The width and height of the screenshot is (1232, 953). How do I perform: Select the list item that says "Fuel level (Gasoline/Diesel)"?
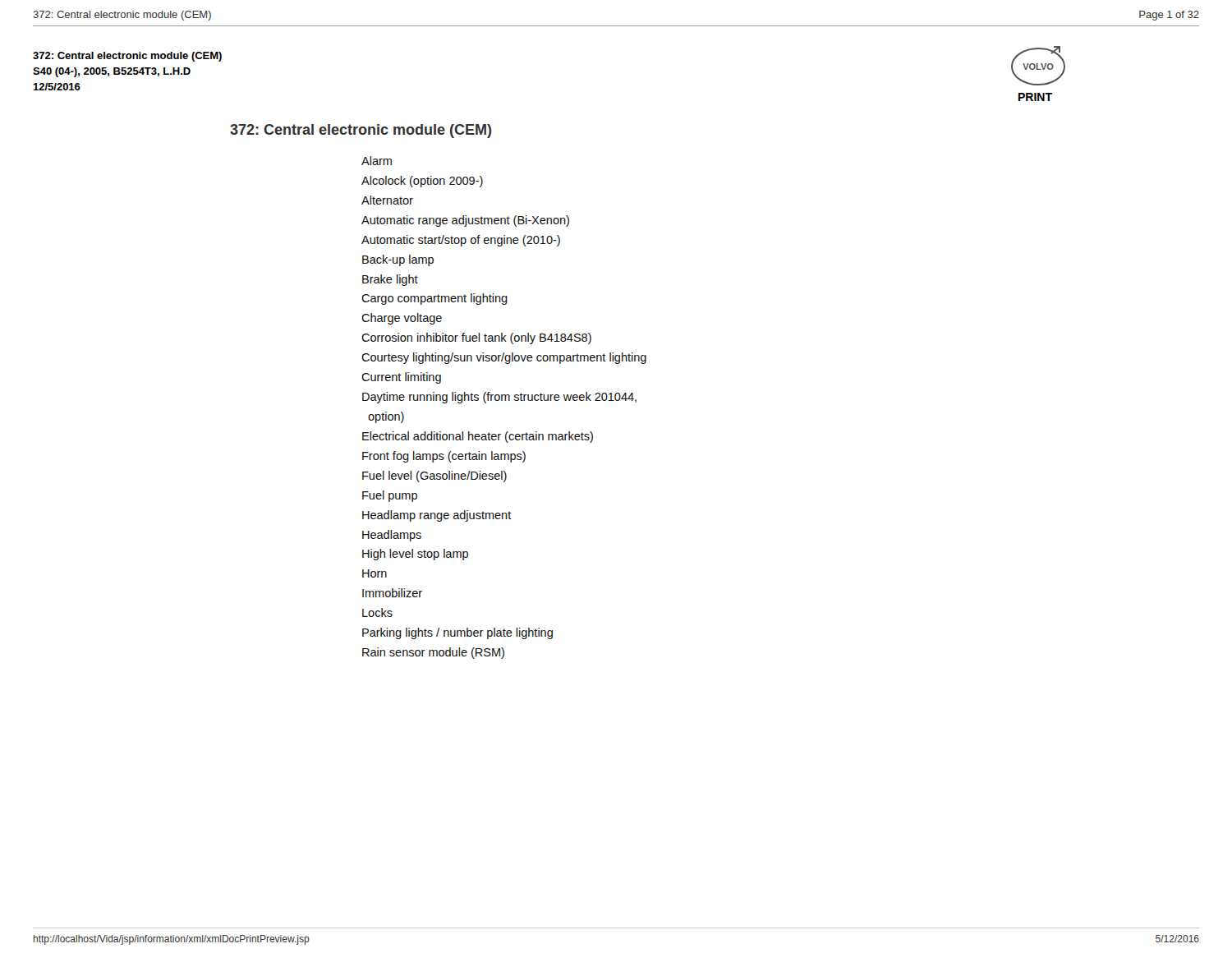pyautogui.click(x=434, y=475)
